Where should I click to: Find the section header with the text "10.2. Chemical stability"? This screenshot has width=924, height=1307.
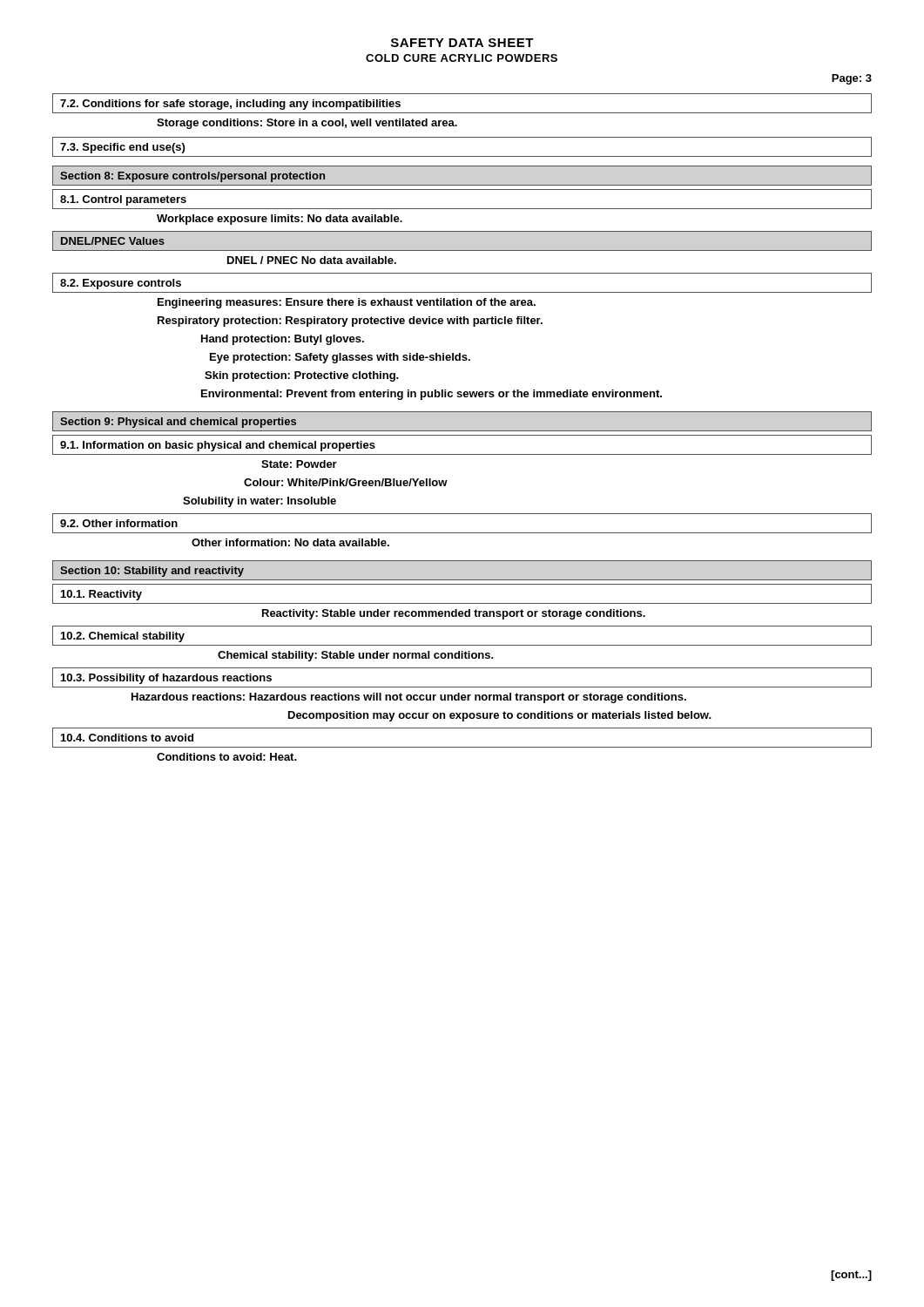pyautogui.click(x=122, y=636)
